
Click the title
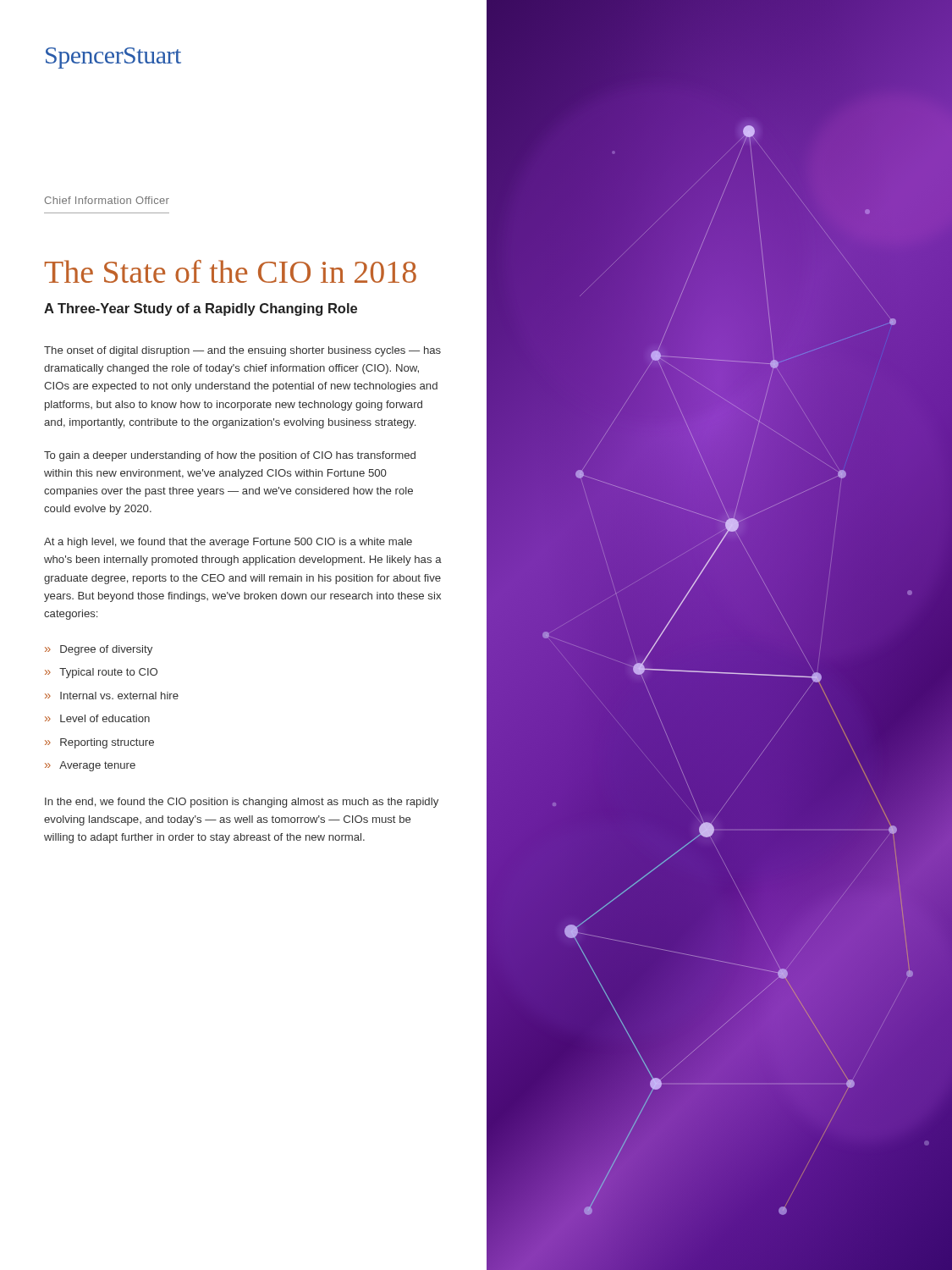tap(243, 55)
